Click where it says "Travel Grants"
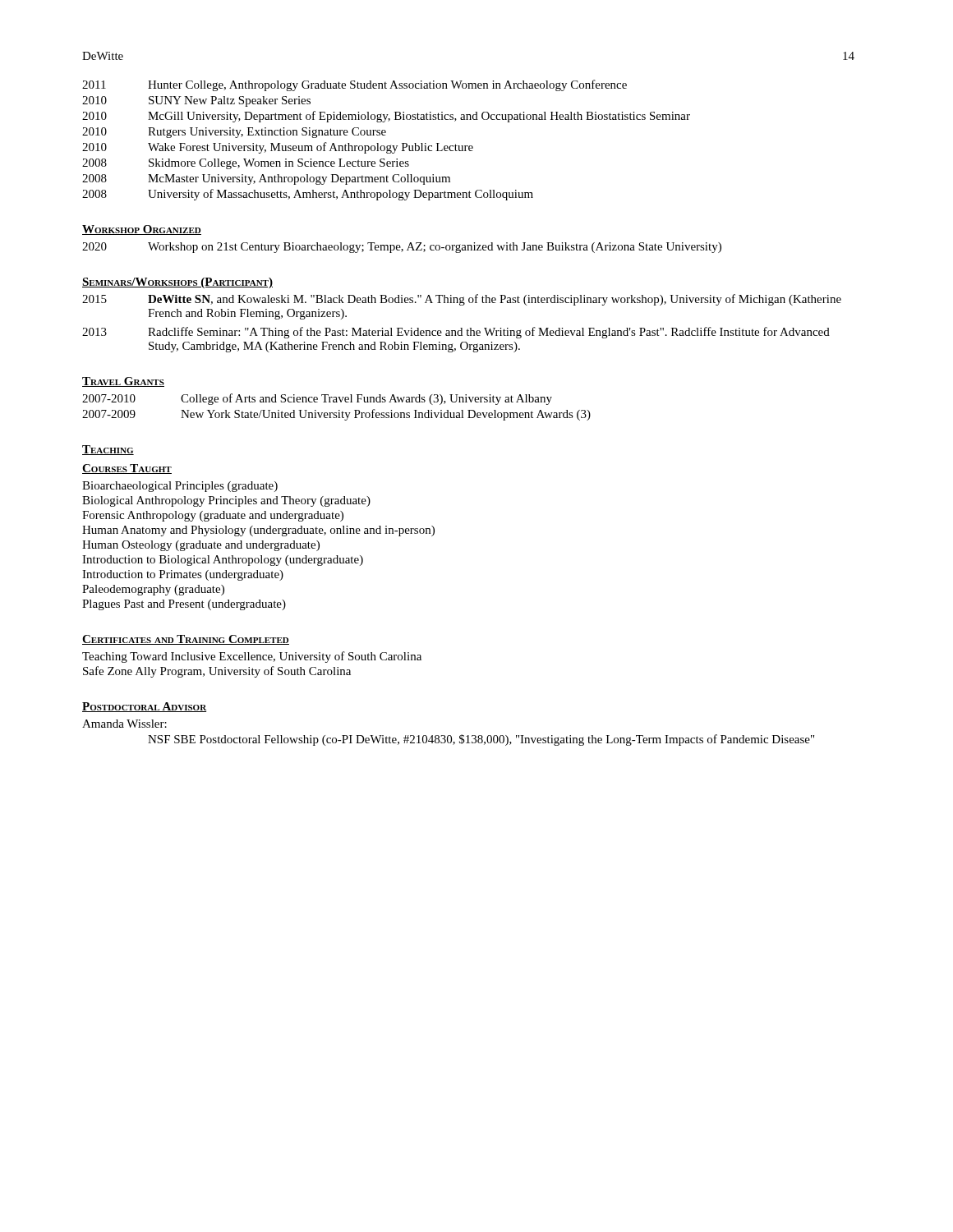953x1232 pixels. (123, 381)
